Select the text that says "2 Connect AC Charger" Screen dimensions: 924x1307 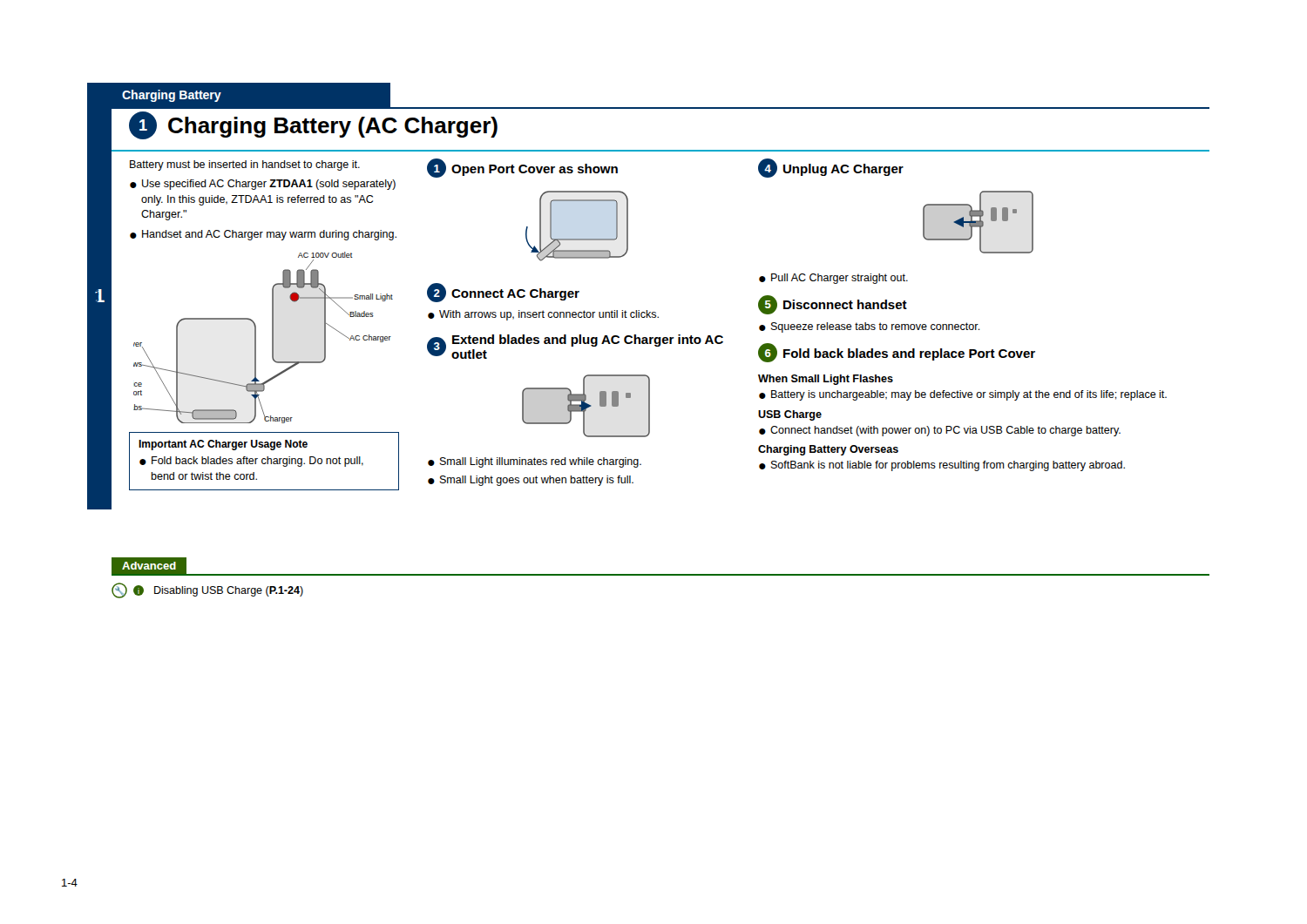pyautogui.click(x=503, y=293)
